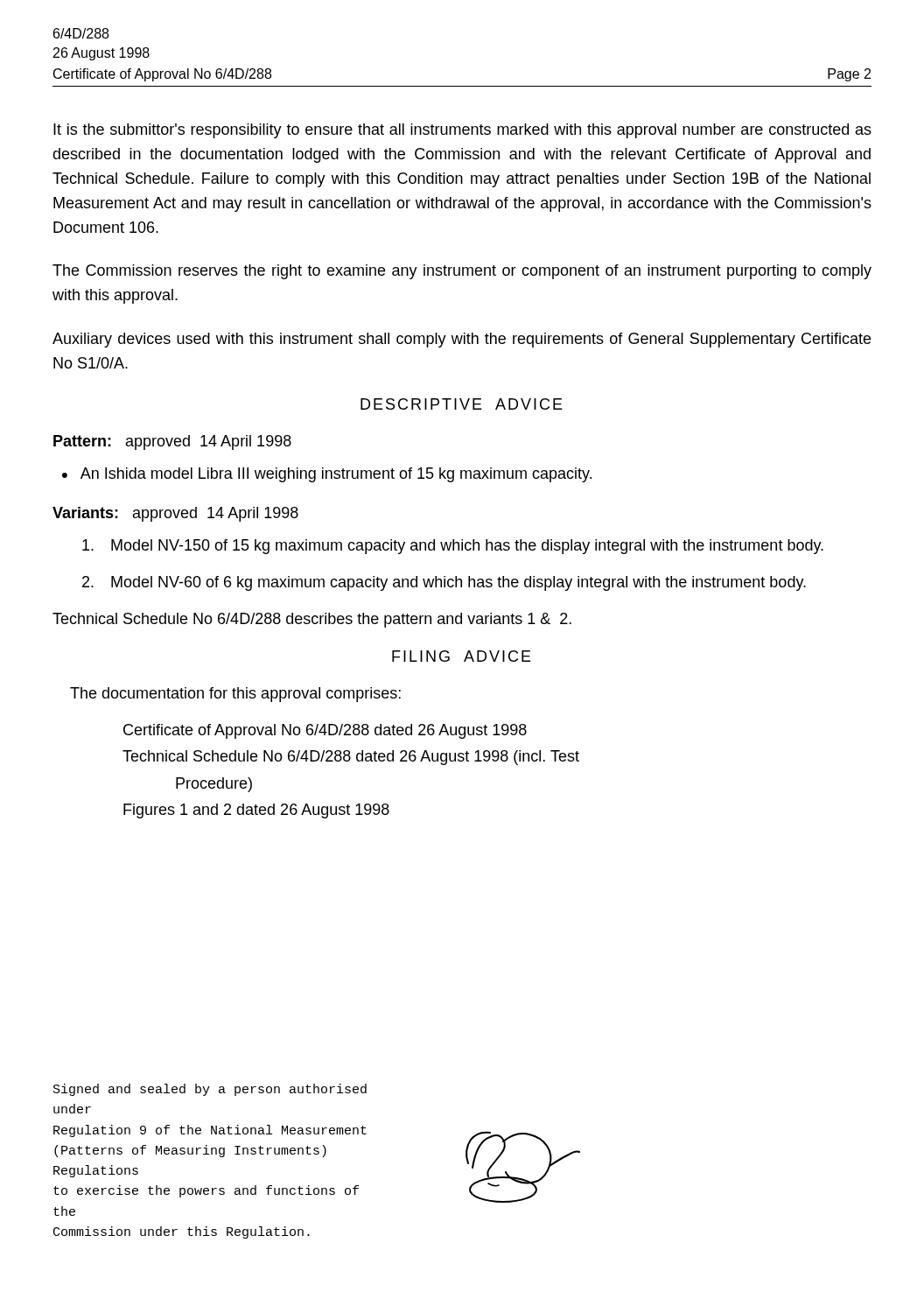Point to the block starting "Signed and sealed by a"
The image size is (924, 1313).
pos(210,1161)
